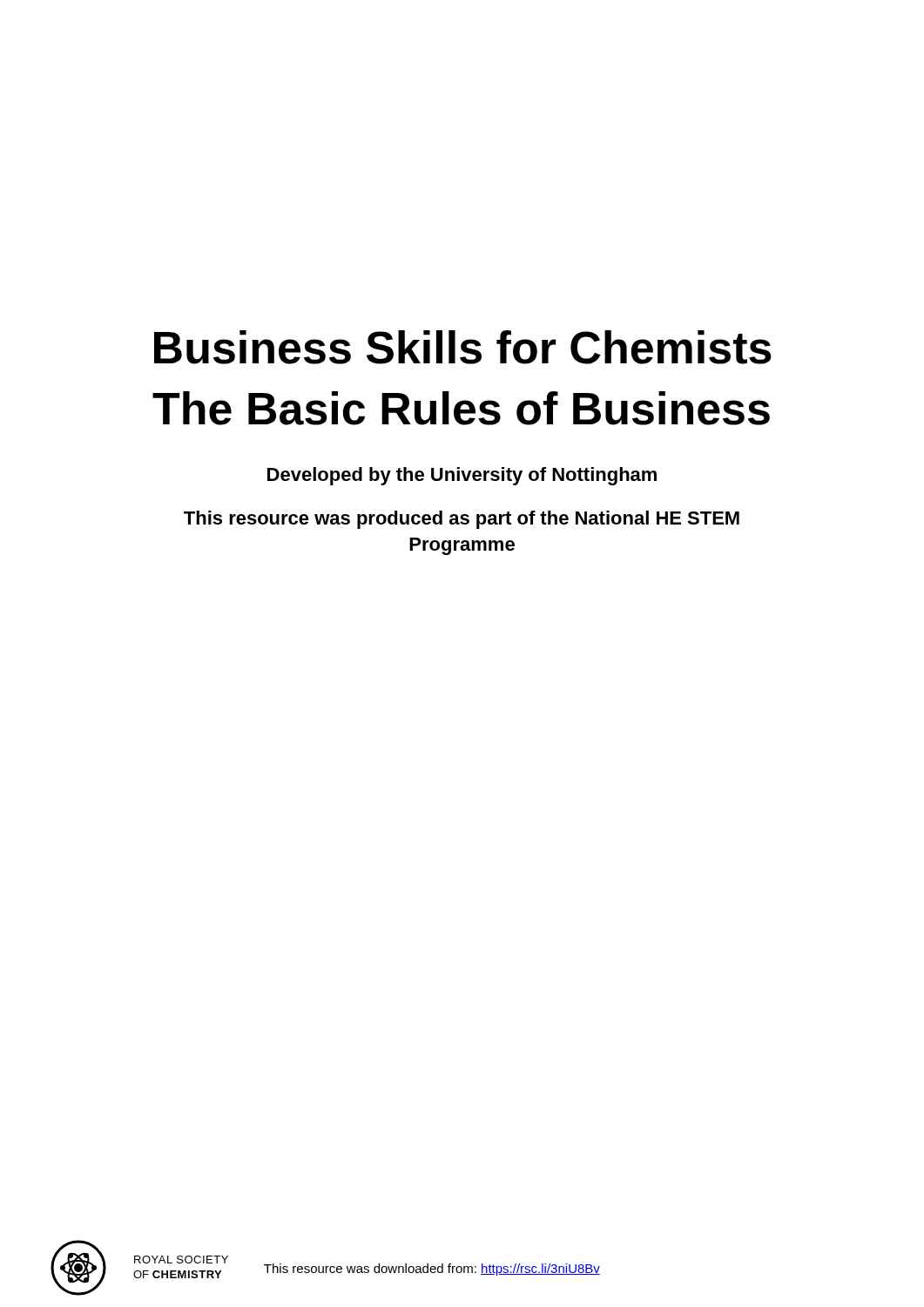The image size is (924, 1307).
Task: Find the block starting "Developed by the University"
Action: [462, 474]
